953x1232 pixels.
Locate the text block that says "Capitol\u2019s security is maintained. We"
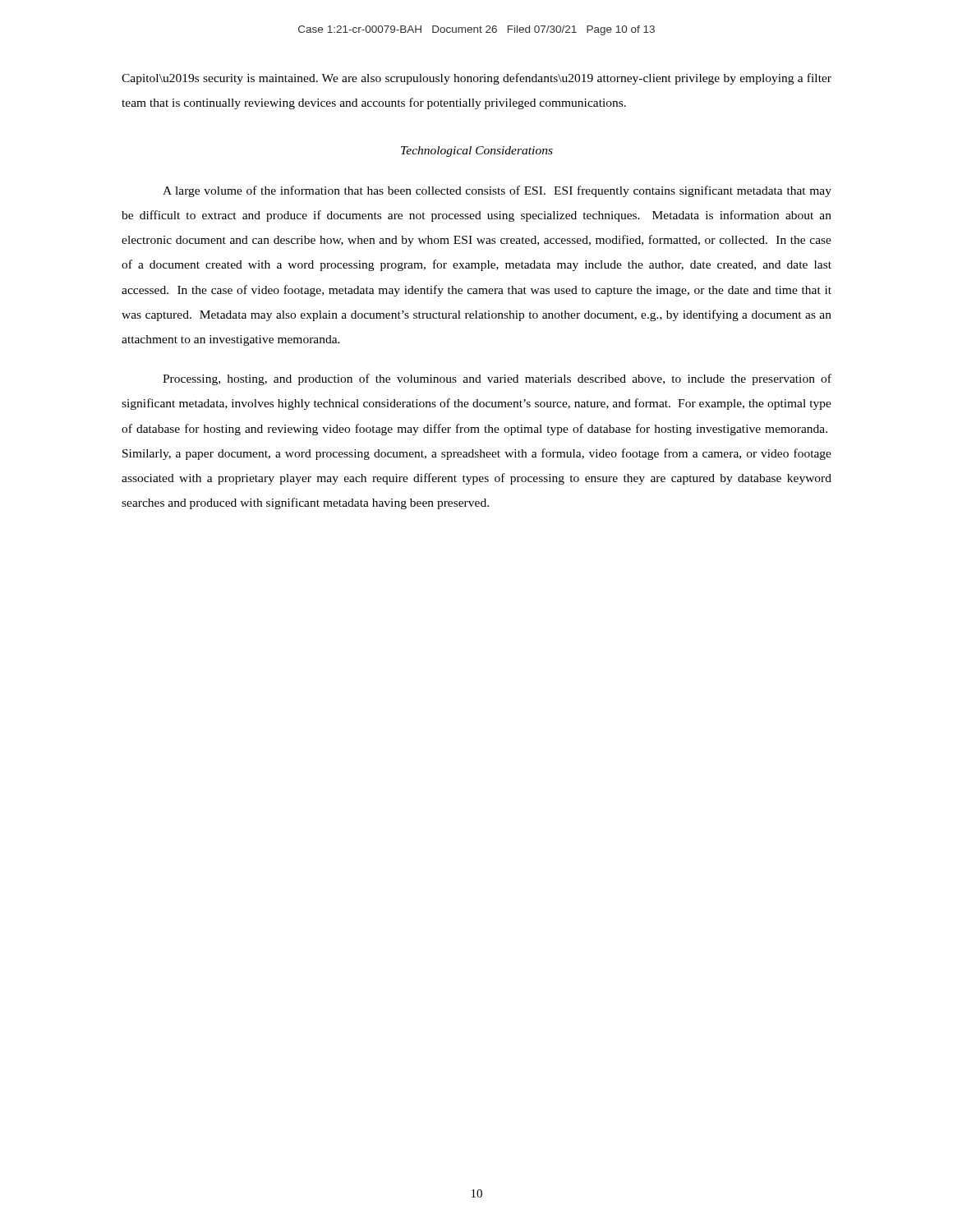[x=476, y=90]
